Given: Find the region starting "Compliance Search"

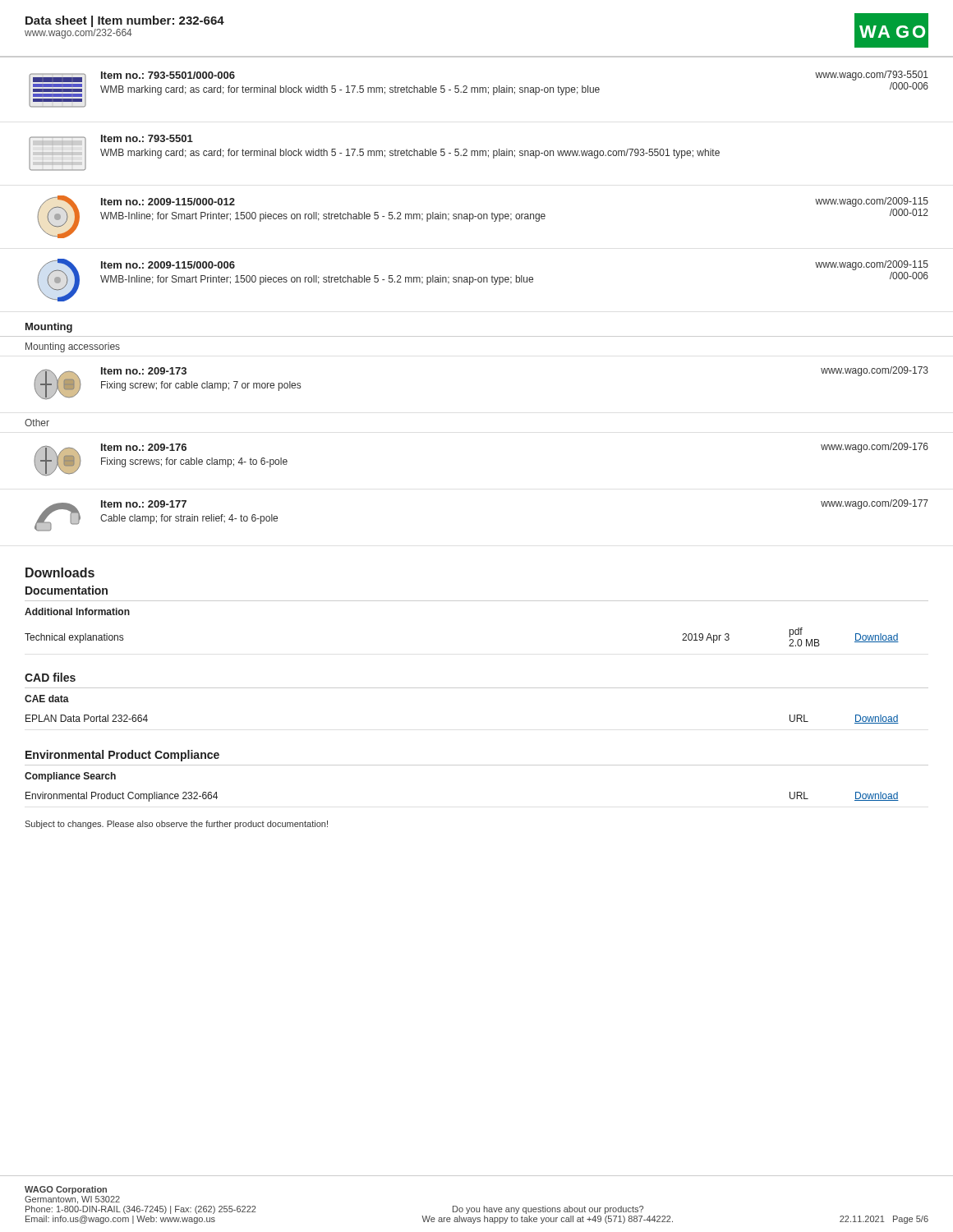Looking at the screenshot, I should click(70, 776).
